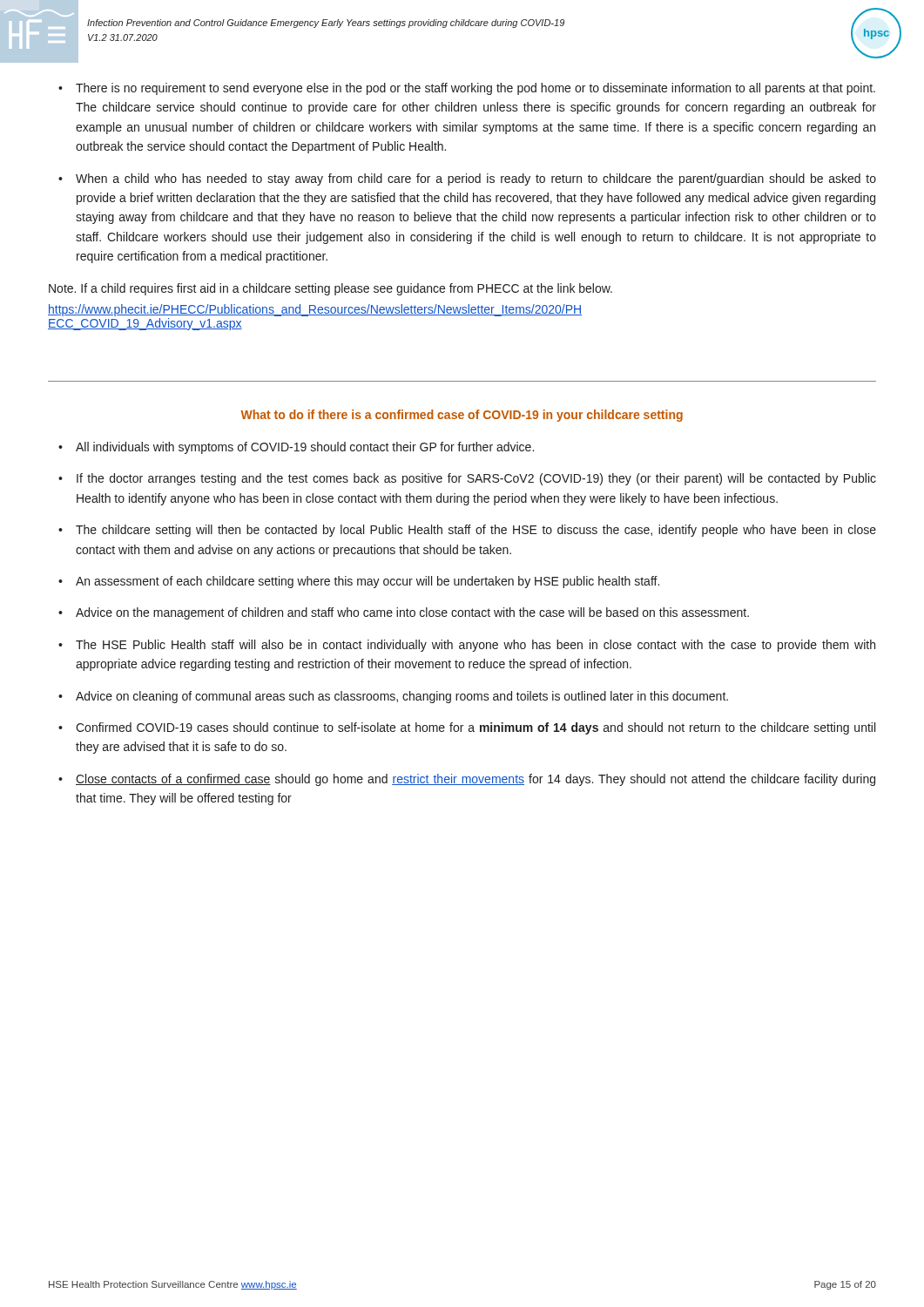This screenshot has height=1307, width=924.
Task: Locate the block of text that opens with "An assessment of each childcare"
Action: (466, 581)
